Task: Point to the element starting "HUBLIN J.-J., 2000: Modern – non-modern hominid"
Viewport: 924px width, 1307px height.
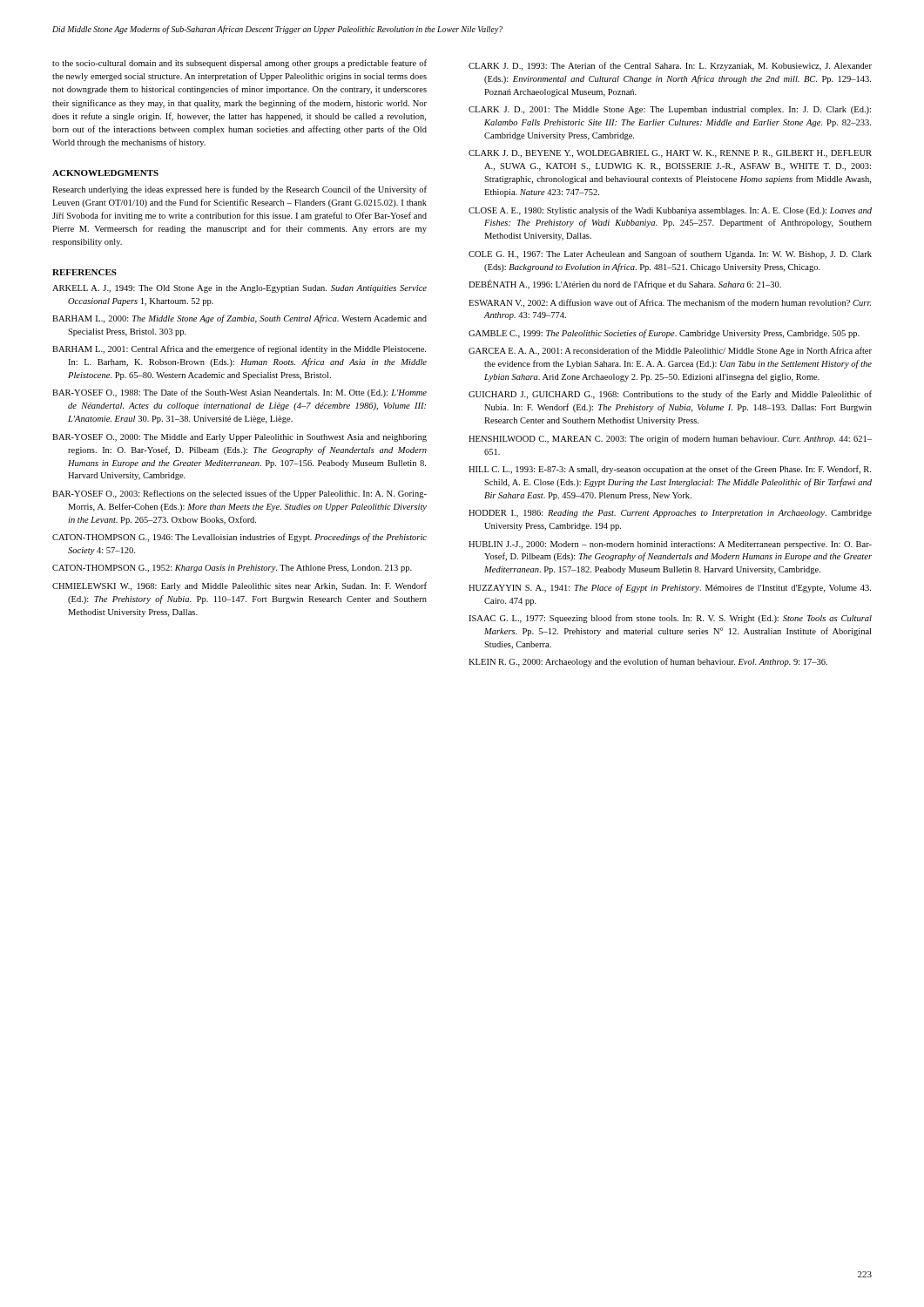Action: [x=670, y=557]
